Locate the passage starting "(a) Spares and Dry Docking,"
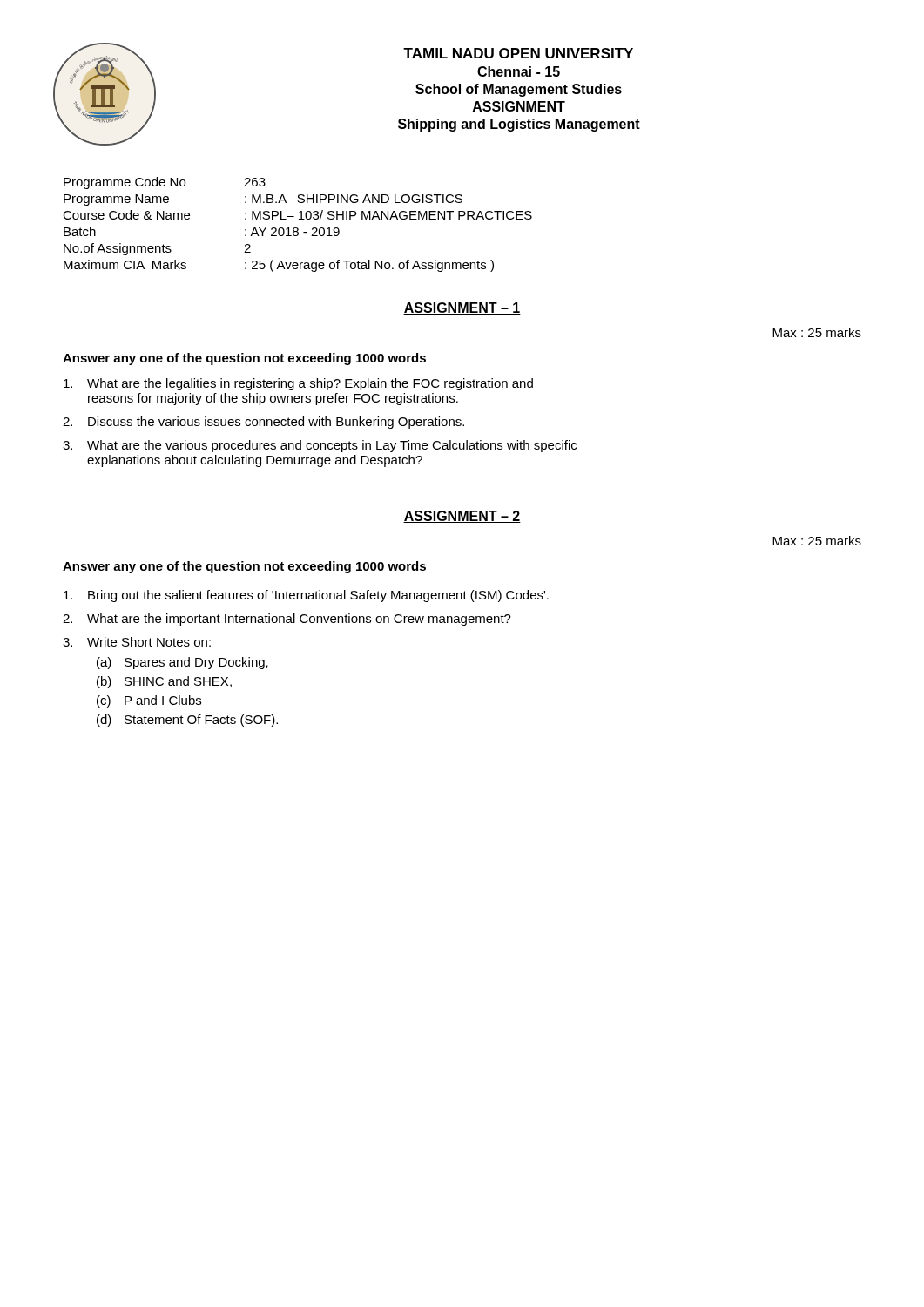 [x=182, y=662]
